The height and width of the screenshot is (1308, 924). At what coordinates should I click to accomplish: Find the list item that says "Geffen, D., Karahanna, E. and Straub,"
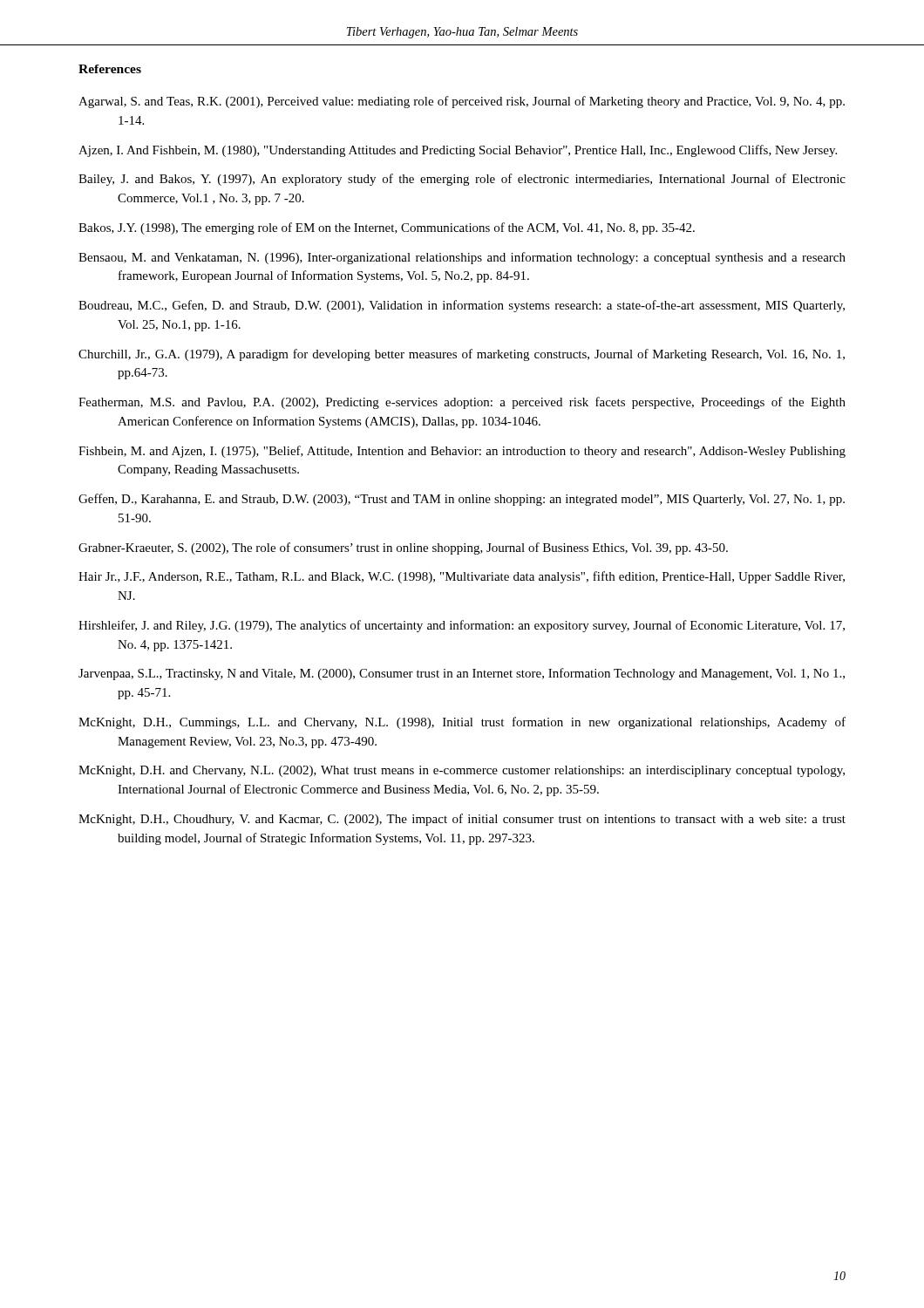click(462, 509)
